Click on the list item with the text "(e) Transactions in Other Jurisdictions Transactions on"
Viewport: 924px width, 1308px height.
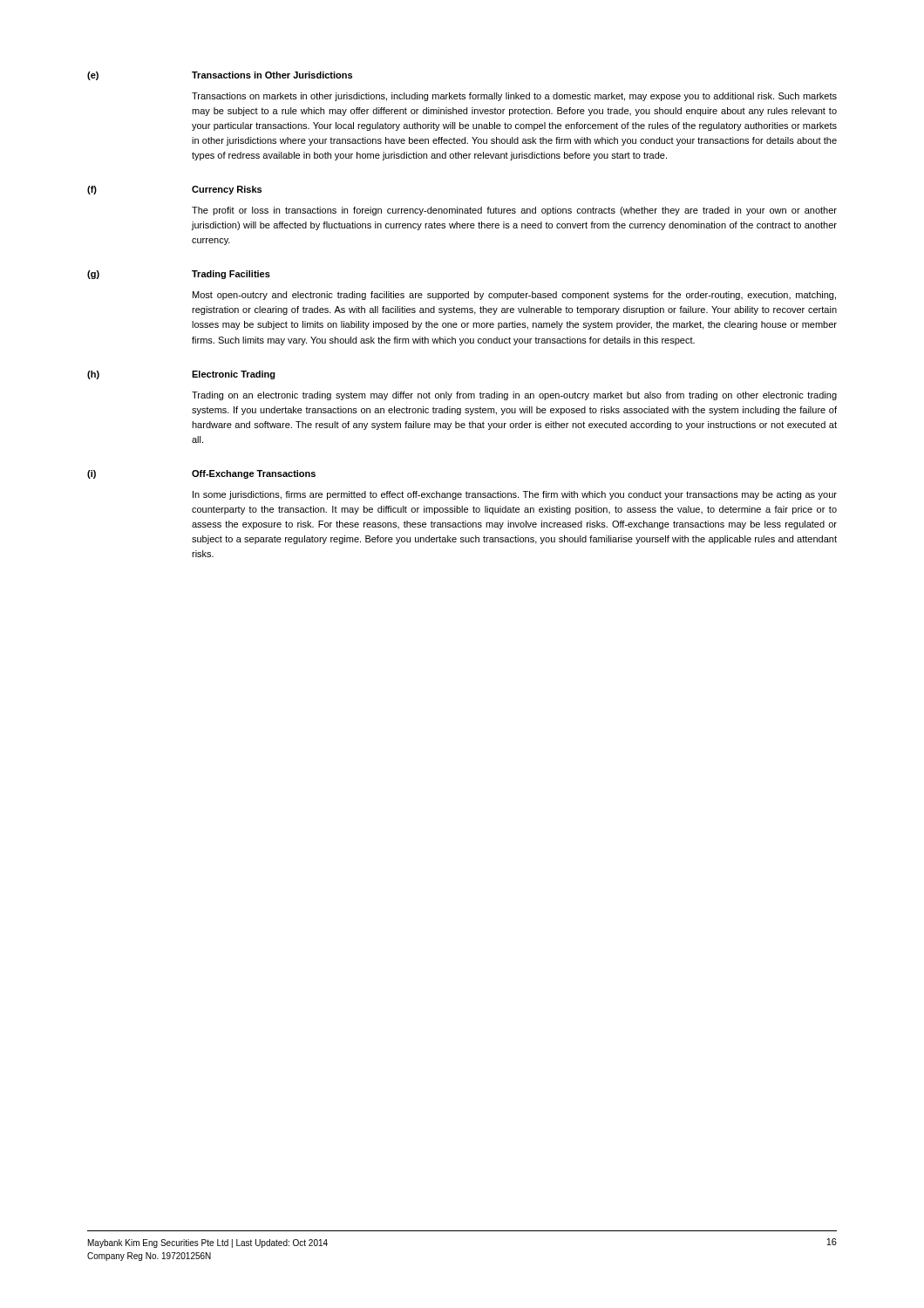pos(462,116)
